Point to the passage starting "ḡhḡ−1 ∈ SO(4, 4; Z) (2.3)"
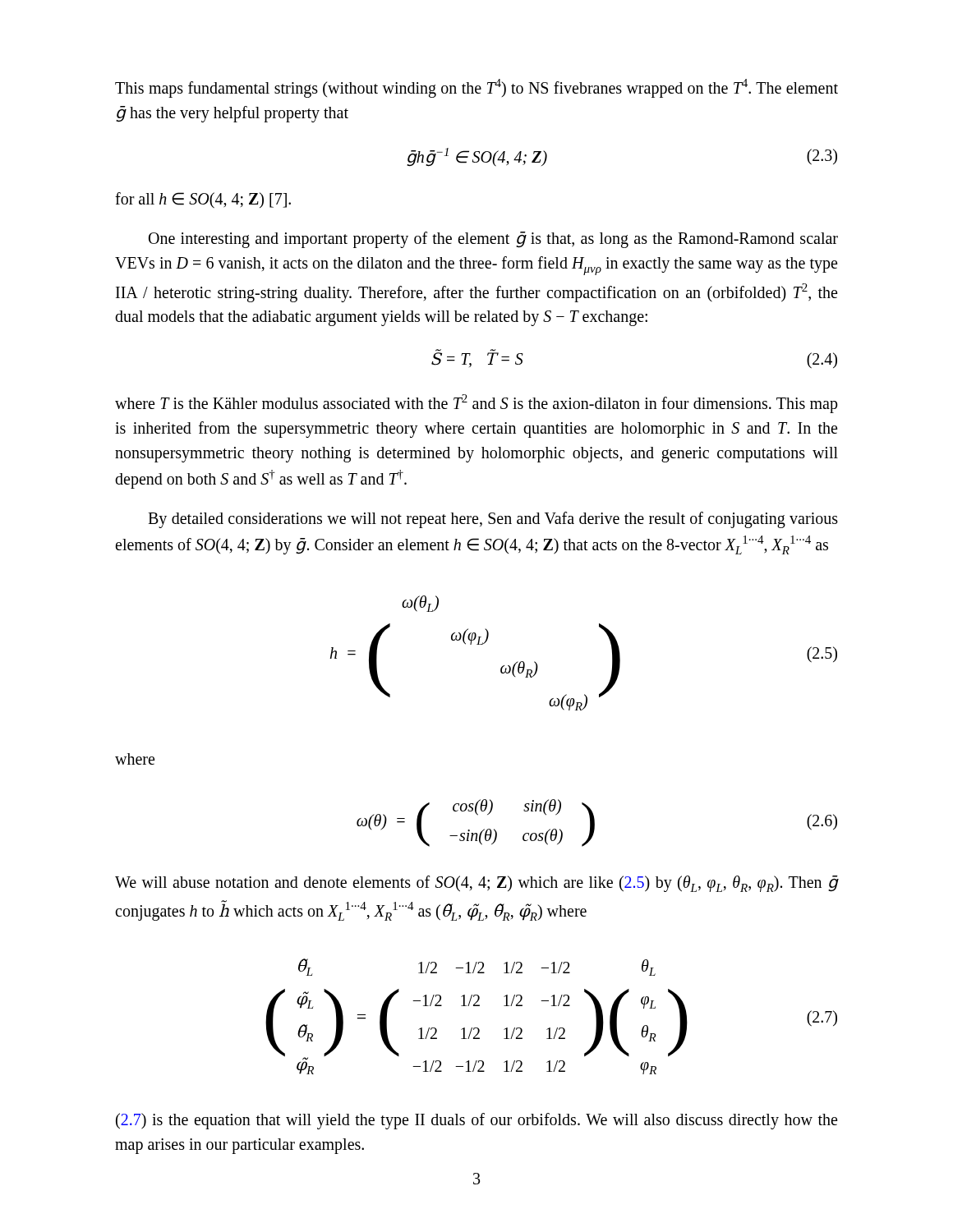Screen dimensions: 1232x953 [x=476, y=157]
